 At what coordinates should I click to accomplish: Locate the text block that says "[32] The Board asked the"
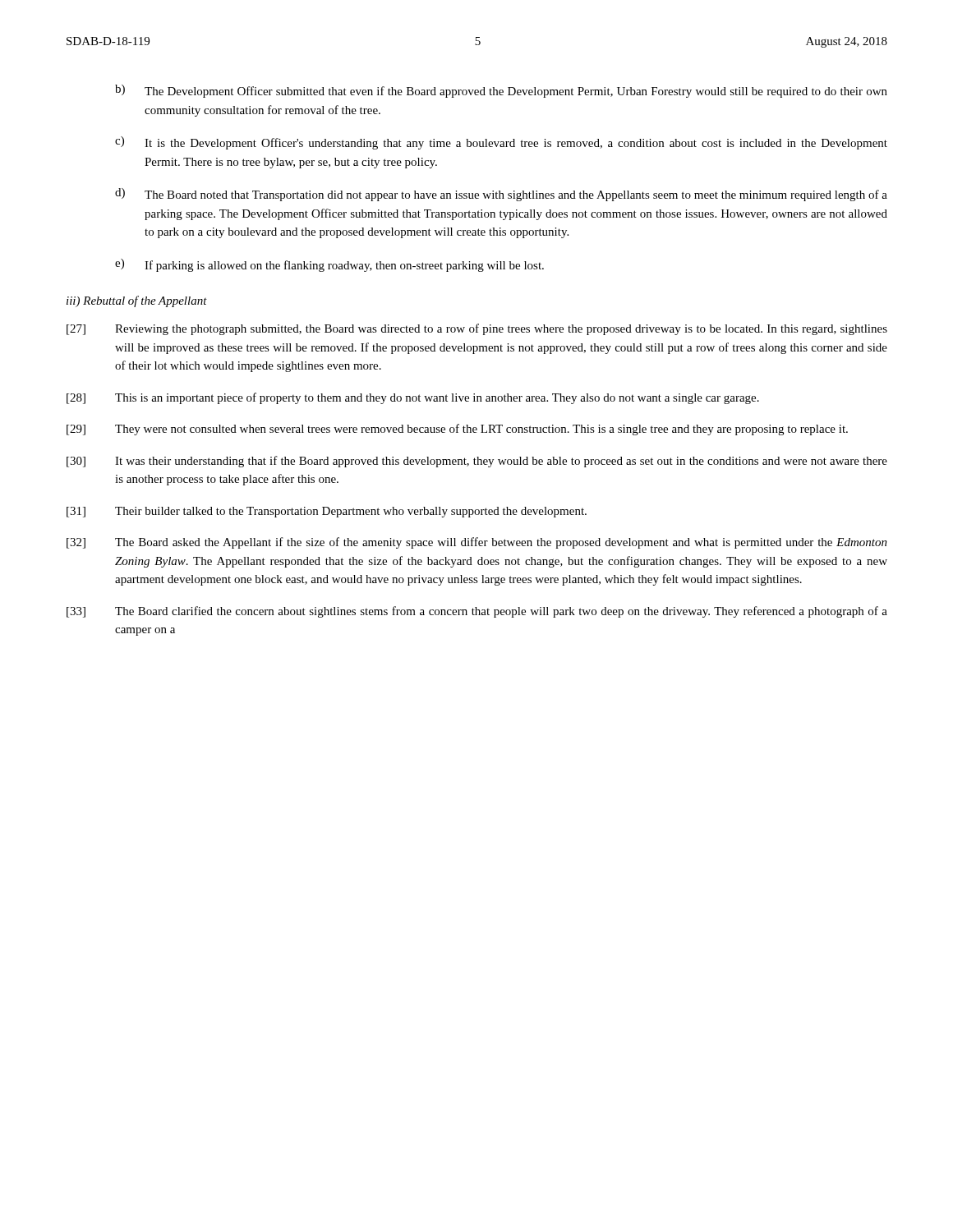476,561
